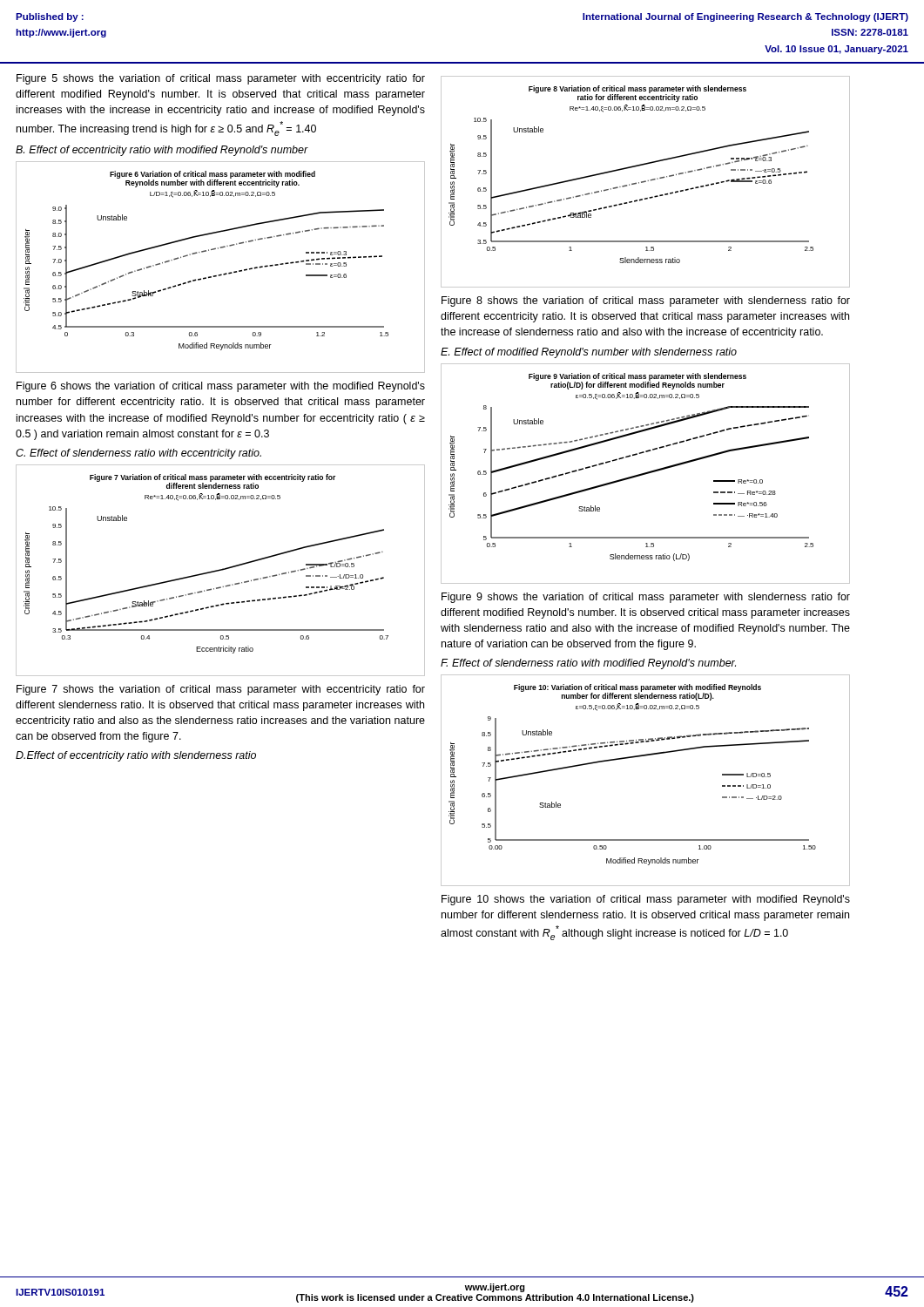Point to the text starting "Figure 7 shows the variation"

tap(220, 713)
